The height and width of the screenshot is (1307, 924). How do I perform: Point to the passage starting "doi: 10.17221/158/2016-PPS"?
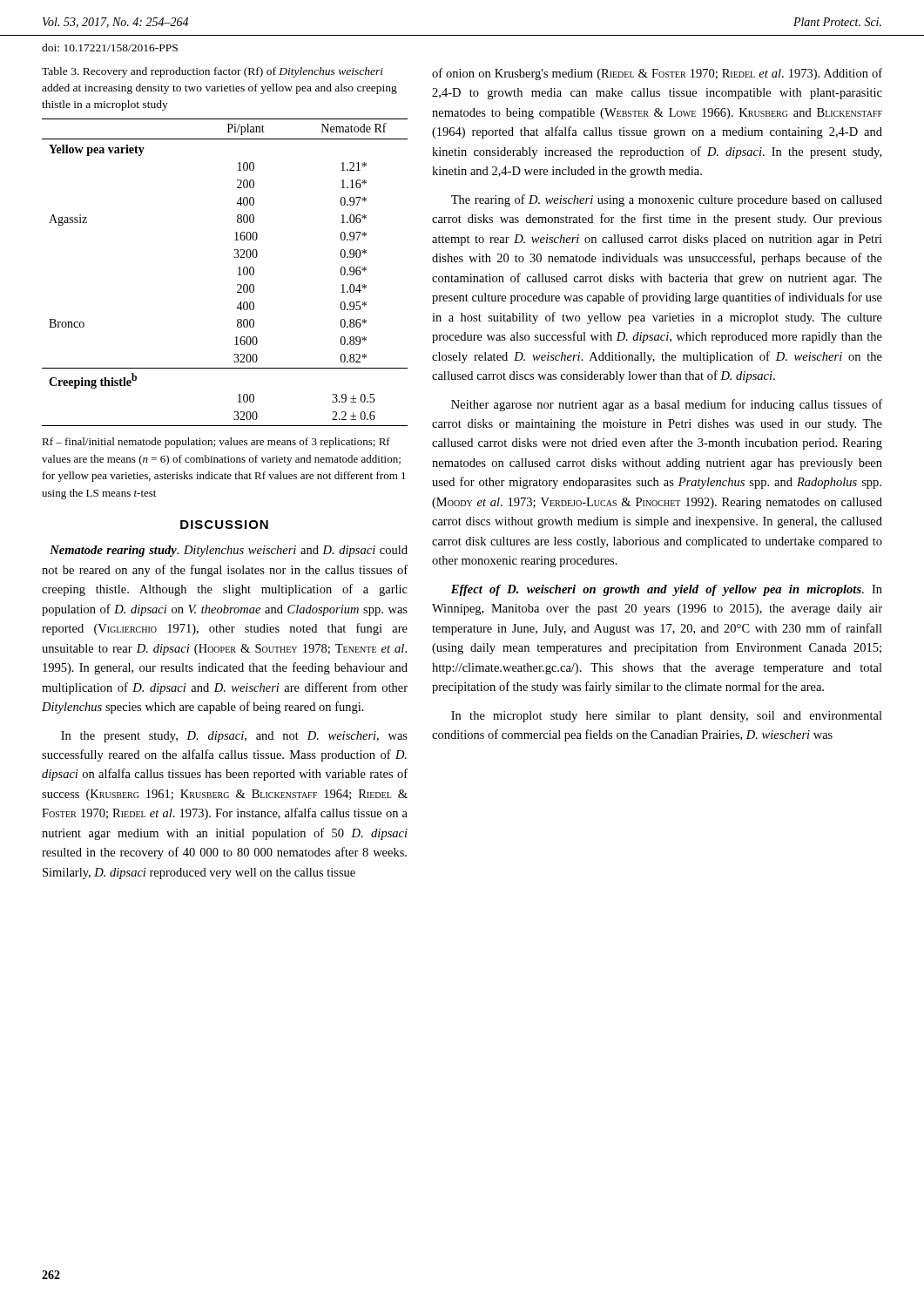point(110,47)
